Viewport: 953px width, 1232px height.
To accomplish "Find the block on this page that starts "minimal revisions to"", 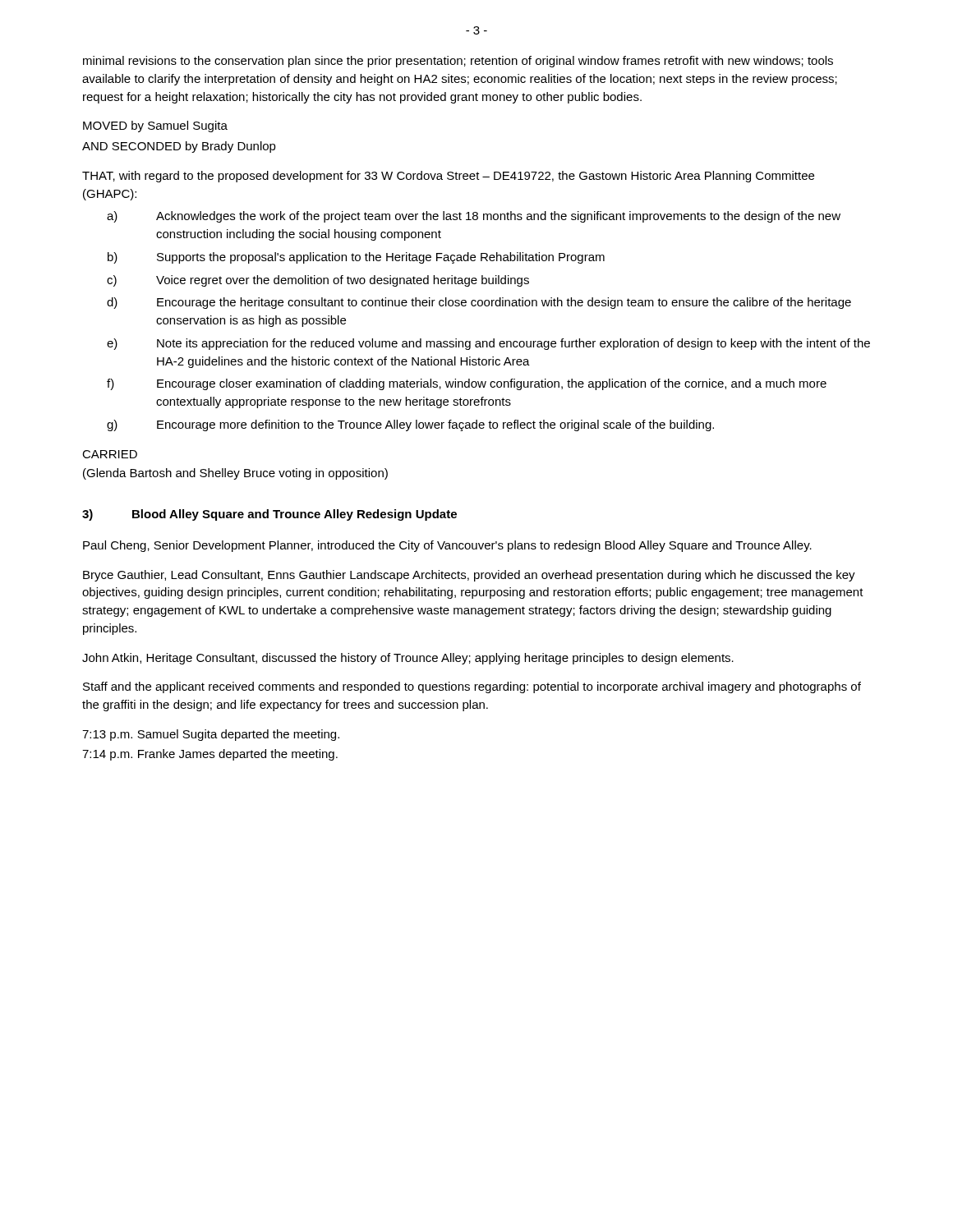I will 476,79.
